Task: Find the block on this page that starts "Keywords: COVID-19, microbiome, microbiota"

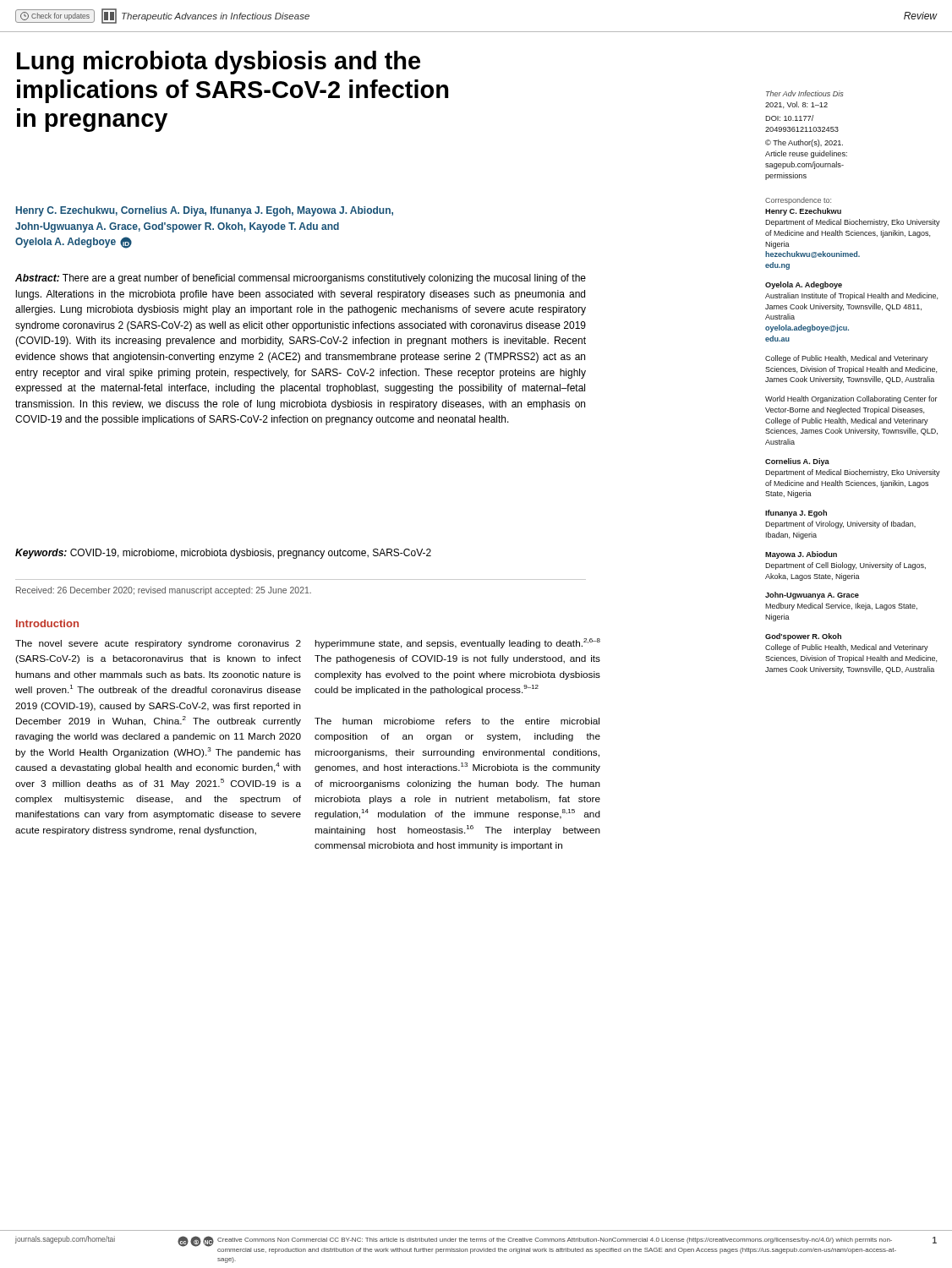Action: [223, 553]
